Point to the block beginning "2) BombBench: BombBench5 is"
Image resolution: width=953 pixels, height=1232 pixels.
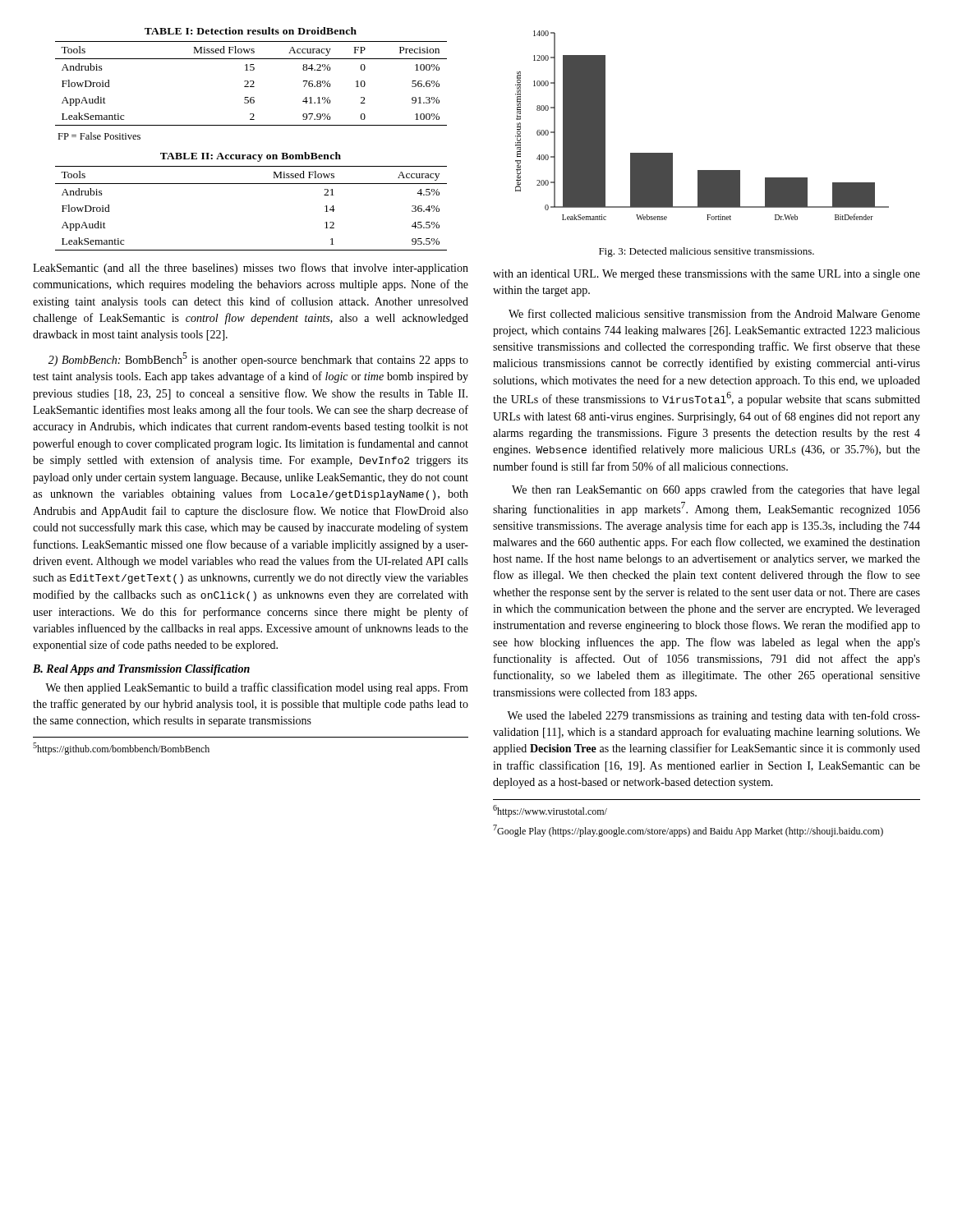point(251,501)
